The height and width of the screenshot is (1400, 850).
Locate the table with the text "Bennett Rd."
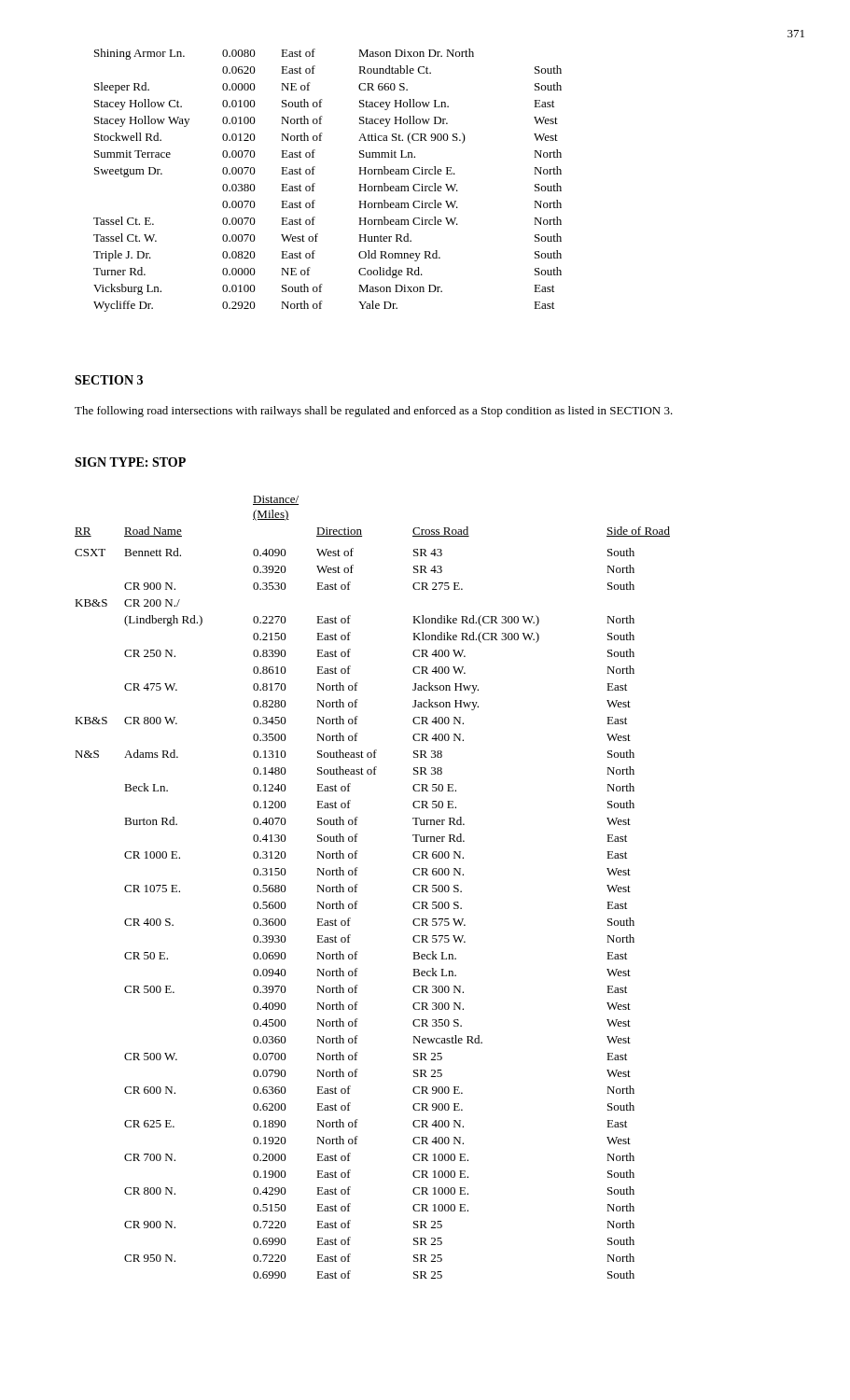point(377,887)
